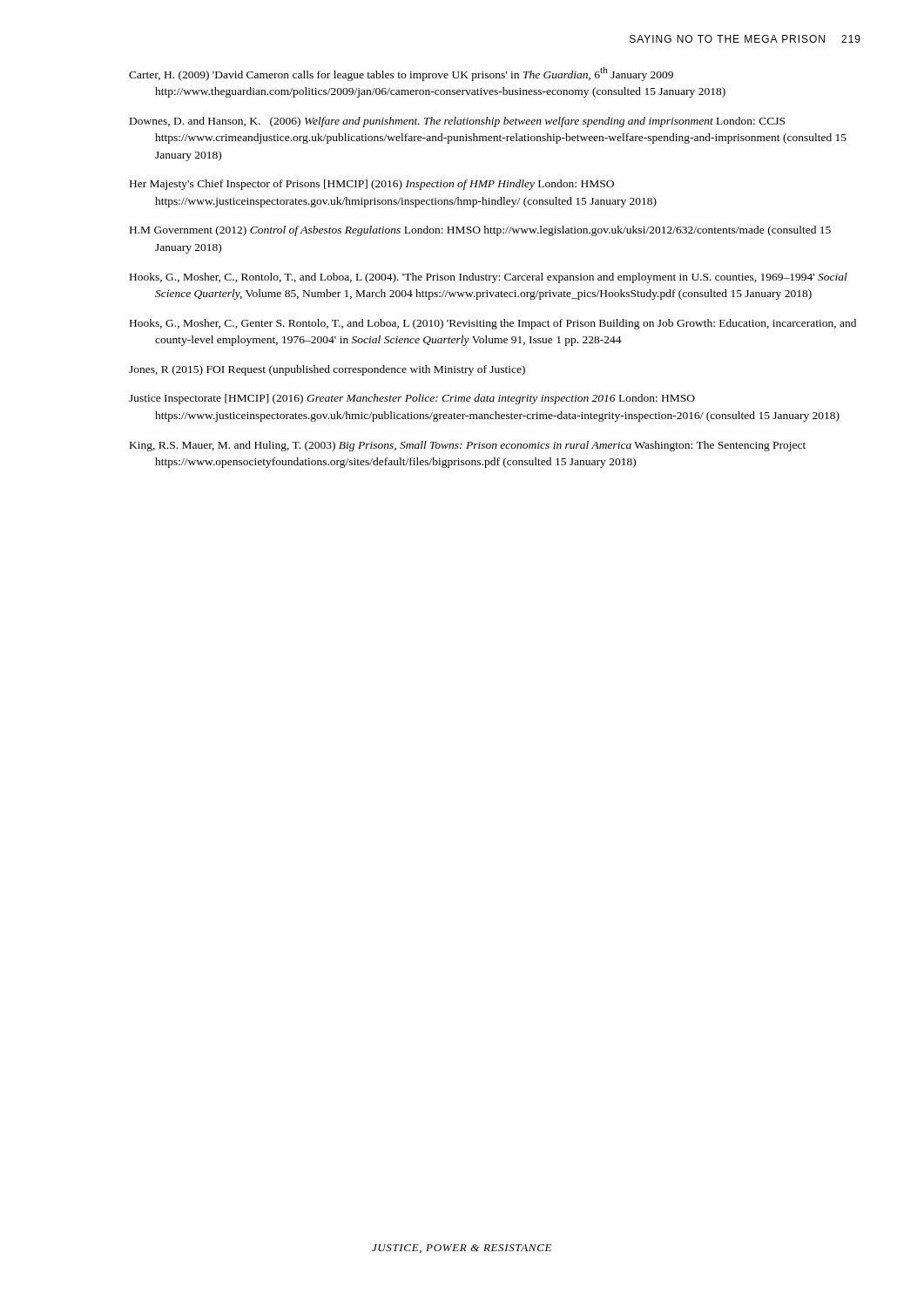This screenshot has width=924, height=1307.
Task: Click on the region starting "Hooks, G., Mosher, C., Genter"
Action: (493, 331)
